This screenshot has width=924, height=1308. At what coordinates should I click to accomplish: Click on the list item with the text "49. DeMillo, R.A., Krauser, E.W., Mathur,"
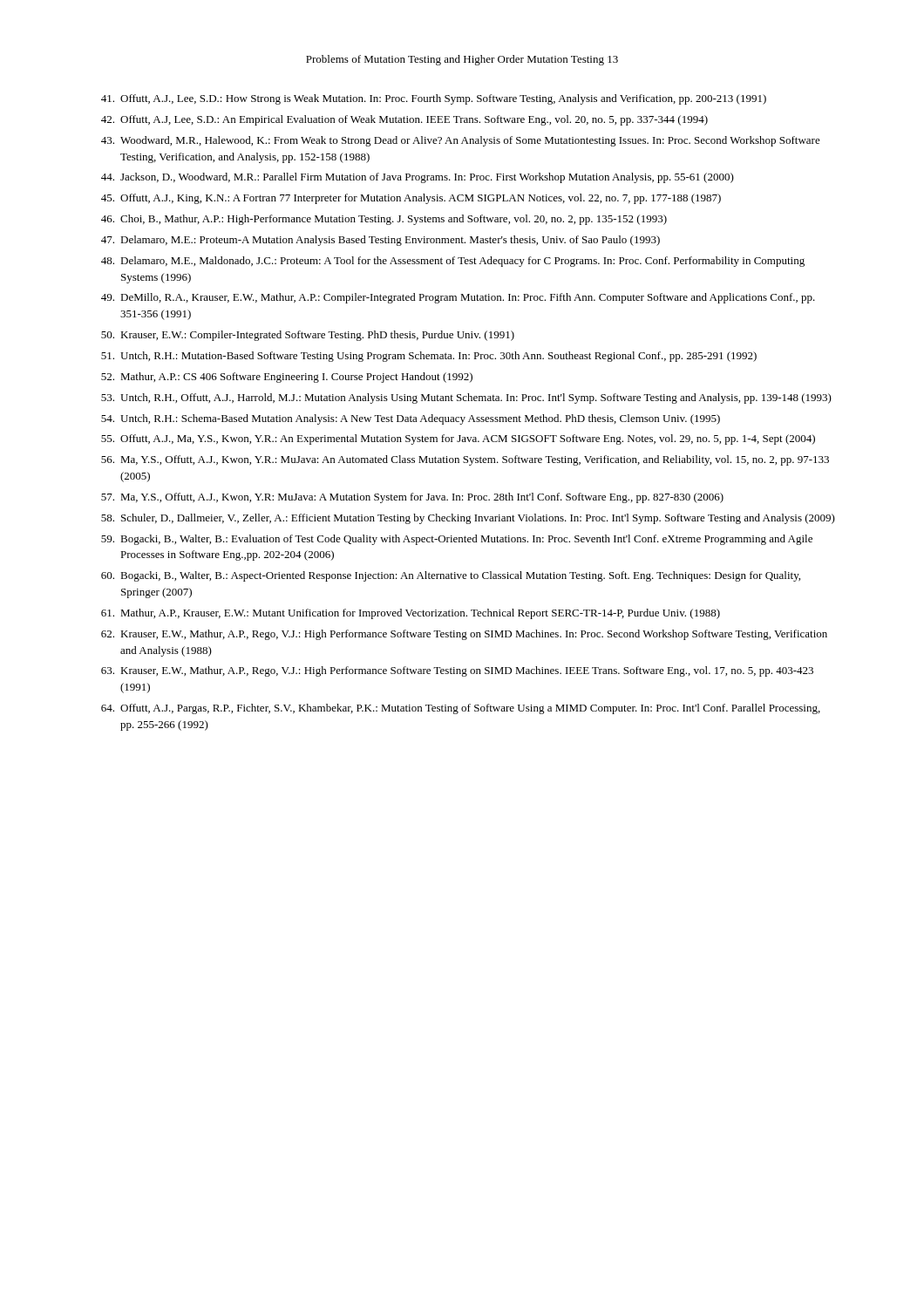[x=462, y=306]
